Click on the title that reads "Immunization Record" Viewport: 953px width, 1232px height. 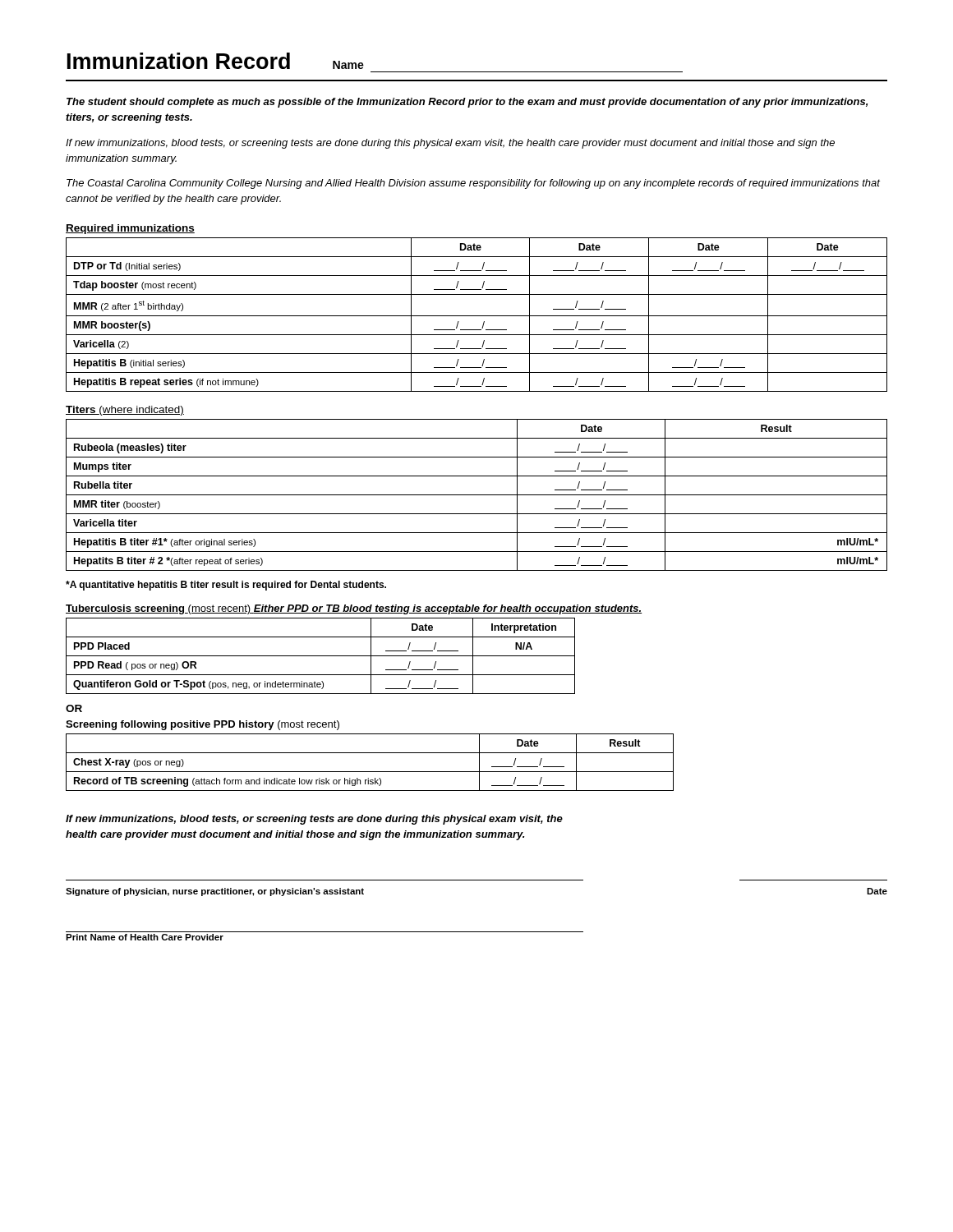coord(178,62)
